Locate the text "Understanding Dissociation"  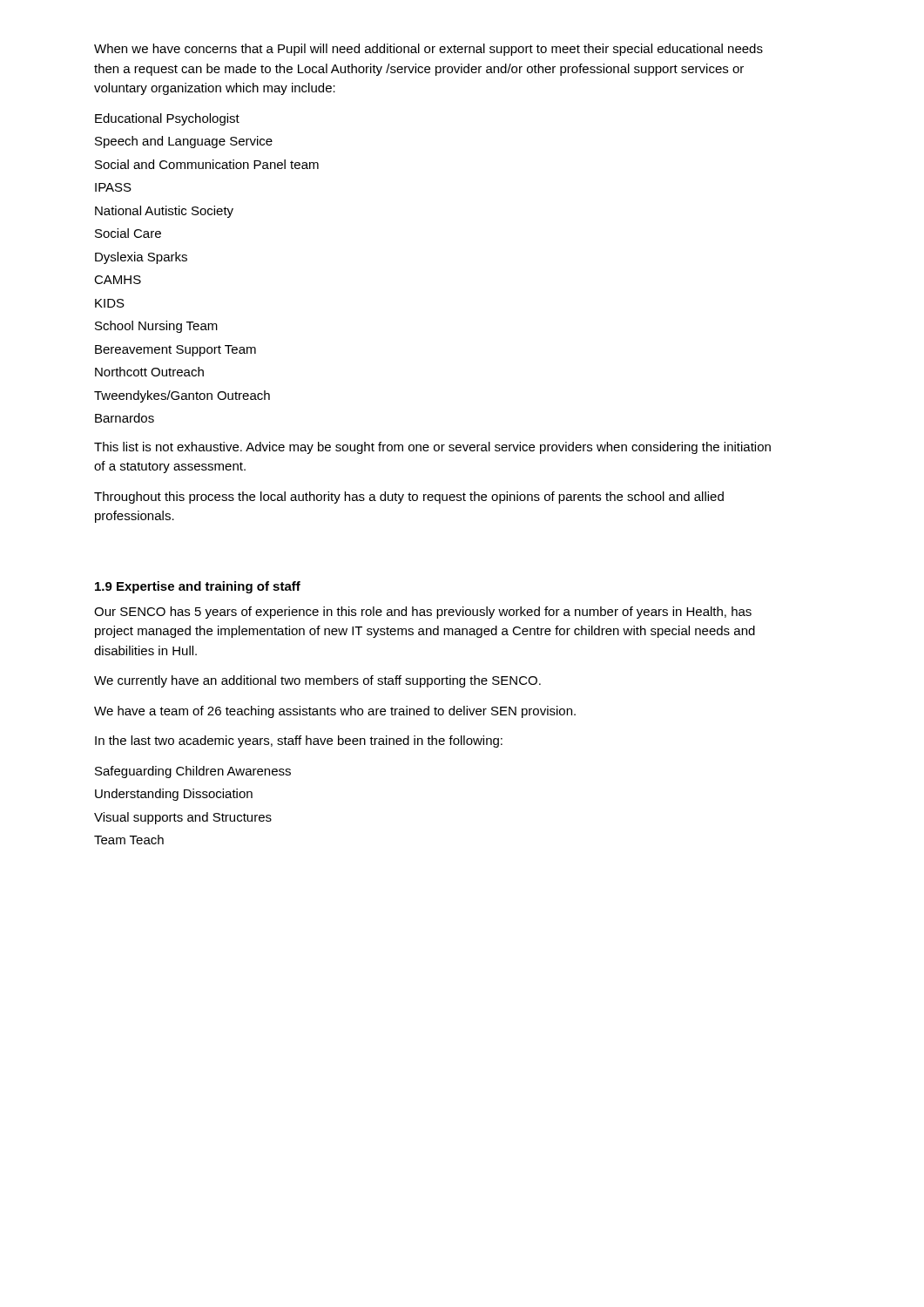pos(174,793)
